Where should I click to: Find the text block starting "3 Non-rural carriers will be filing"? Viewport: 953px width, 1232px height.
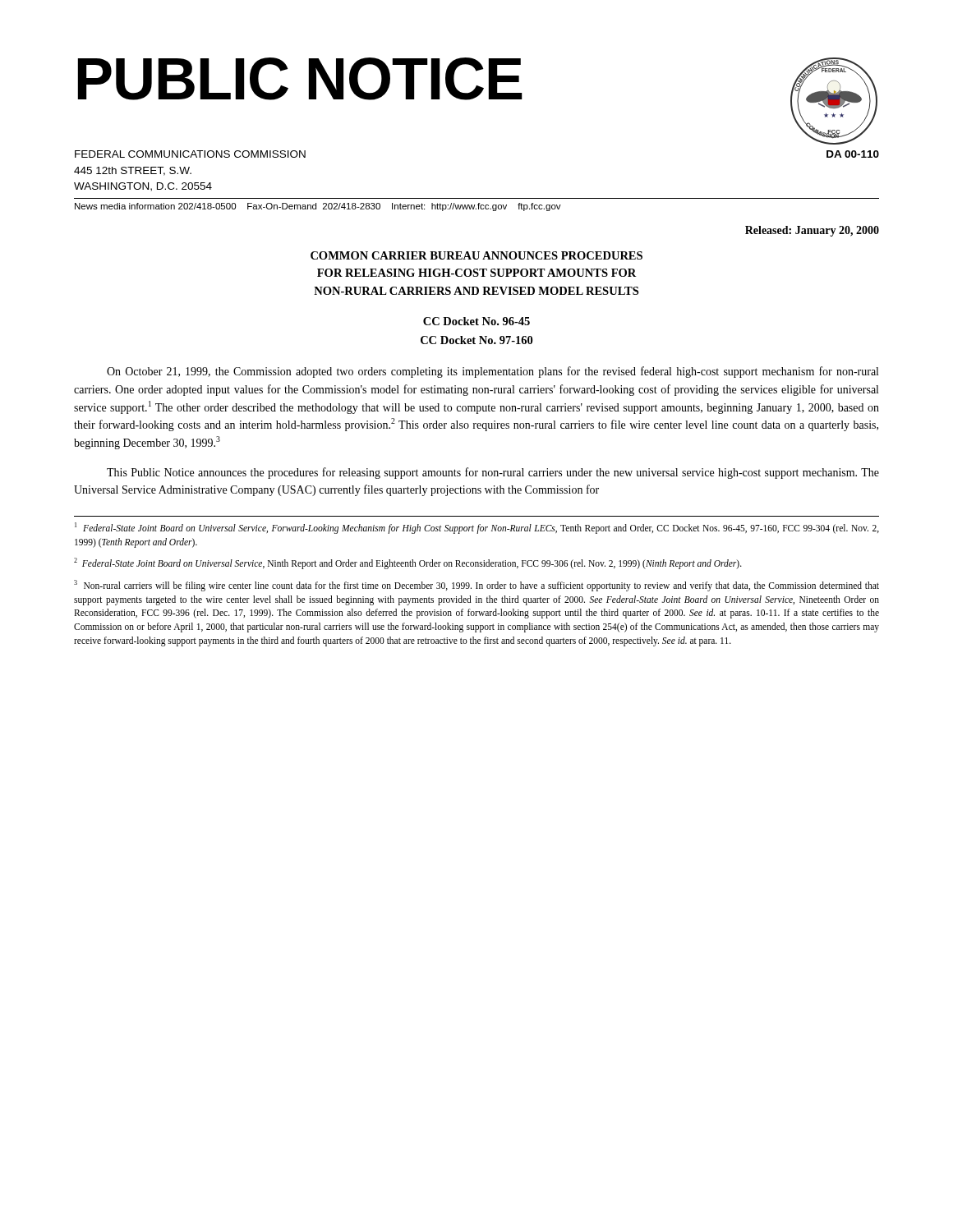tap(476, 613)
